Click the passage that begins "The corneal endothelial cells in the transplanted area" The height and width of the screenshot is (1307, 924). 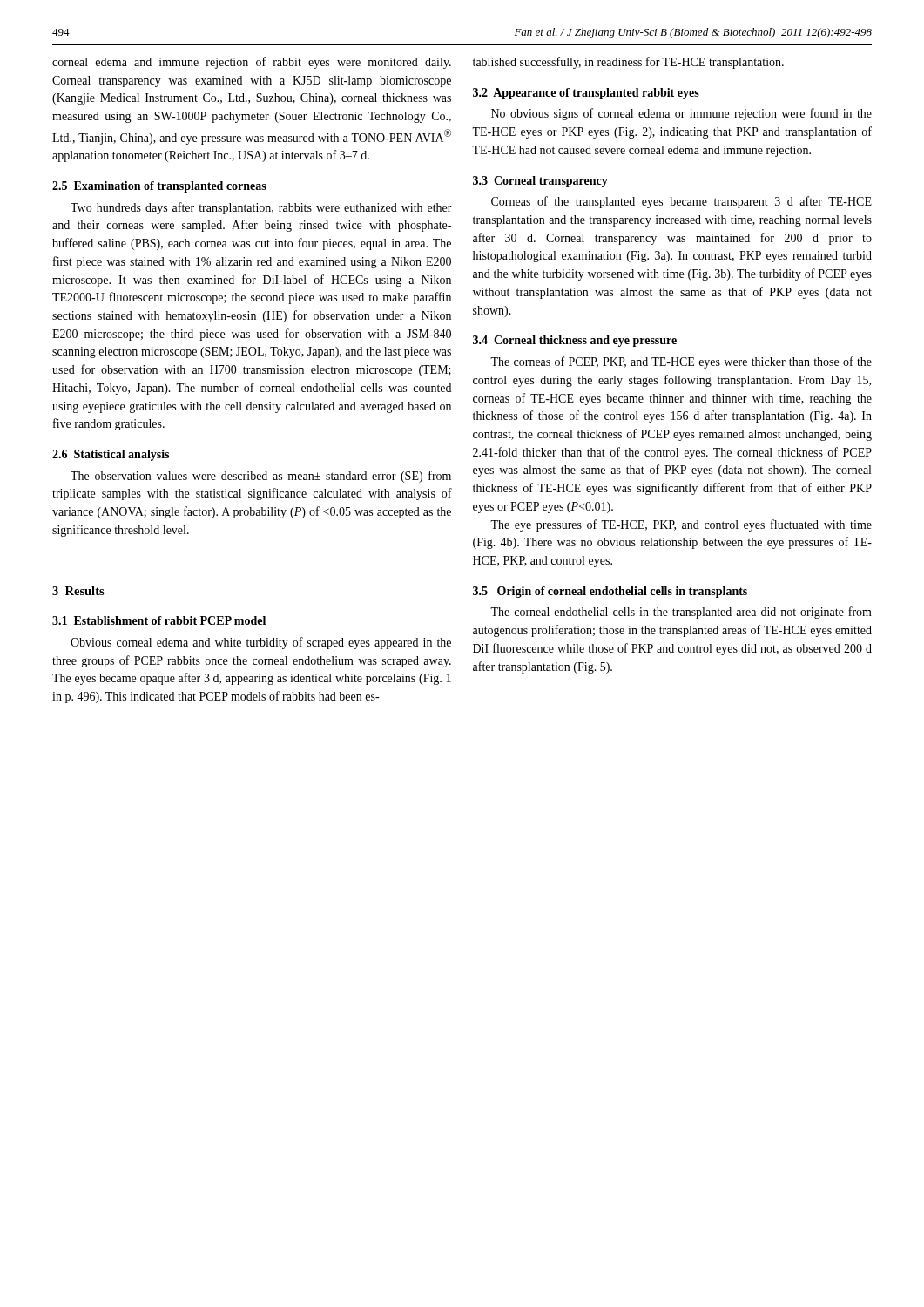tap(672, 640)
